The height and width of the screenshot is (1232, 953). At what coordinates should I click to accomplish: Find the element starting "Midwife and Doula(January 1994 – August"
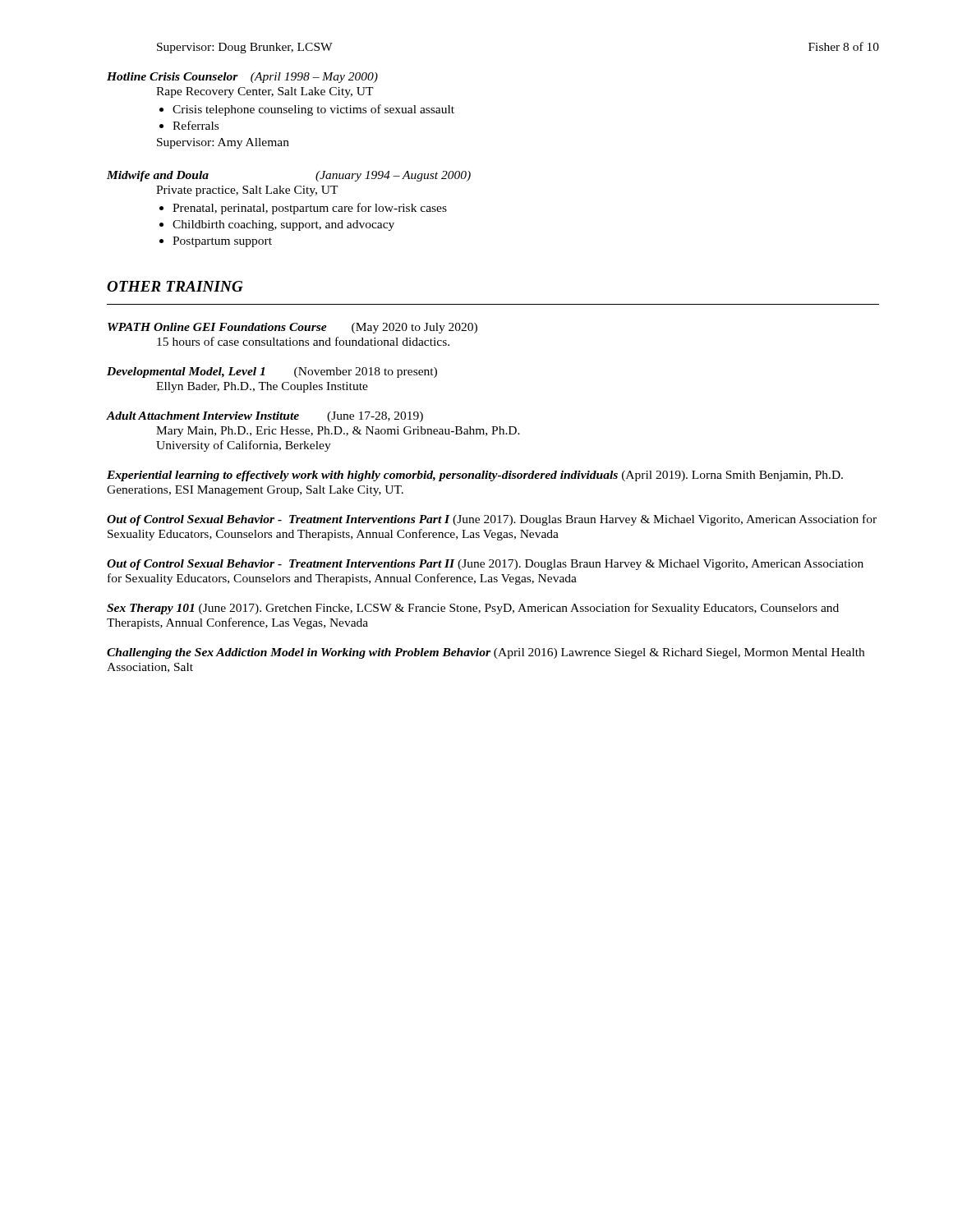click(159, 176)
